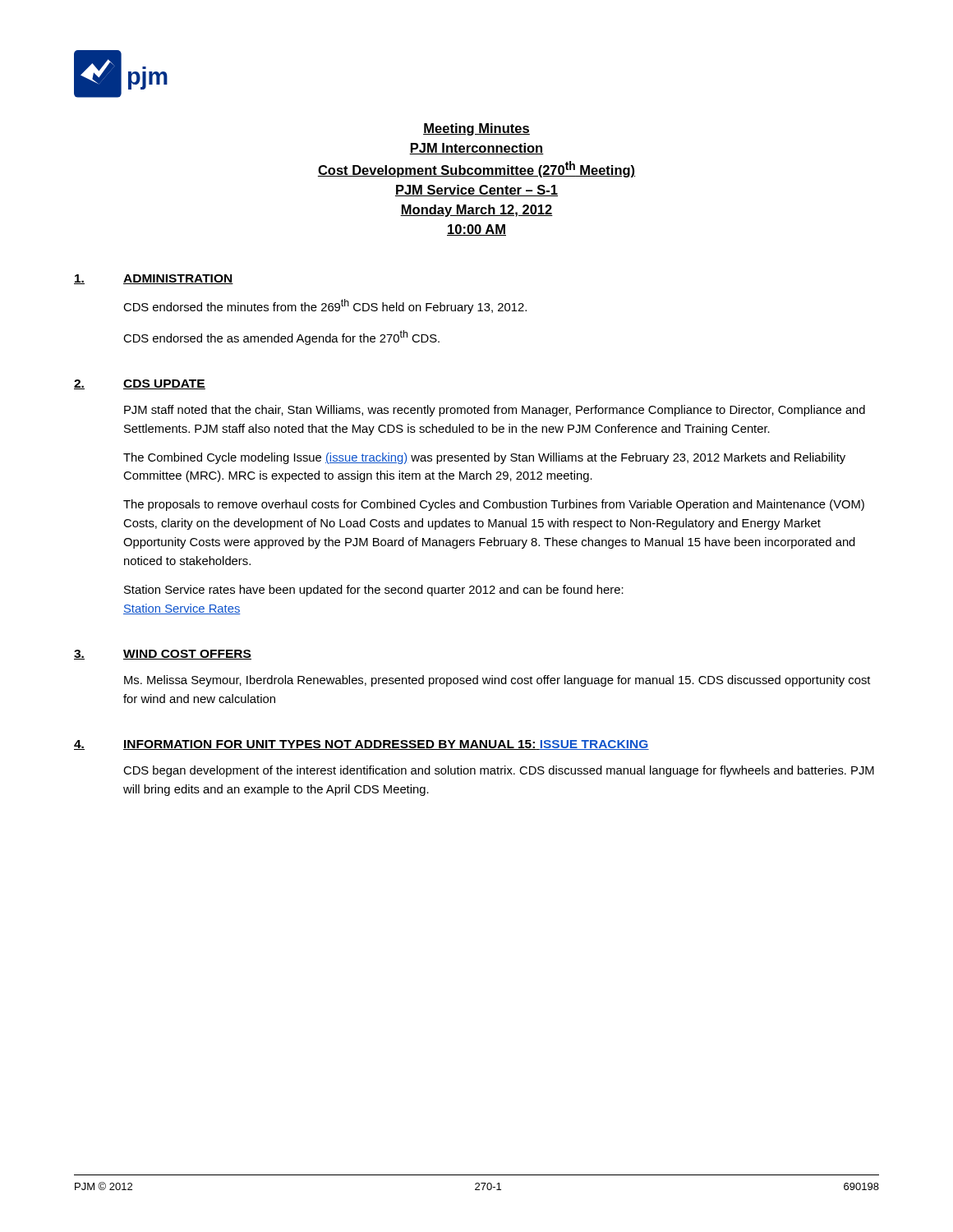
Task: Locate the text block containing "CDS began development of the interest identification and"
Action: (499, 780)
